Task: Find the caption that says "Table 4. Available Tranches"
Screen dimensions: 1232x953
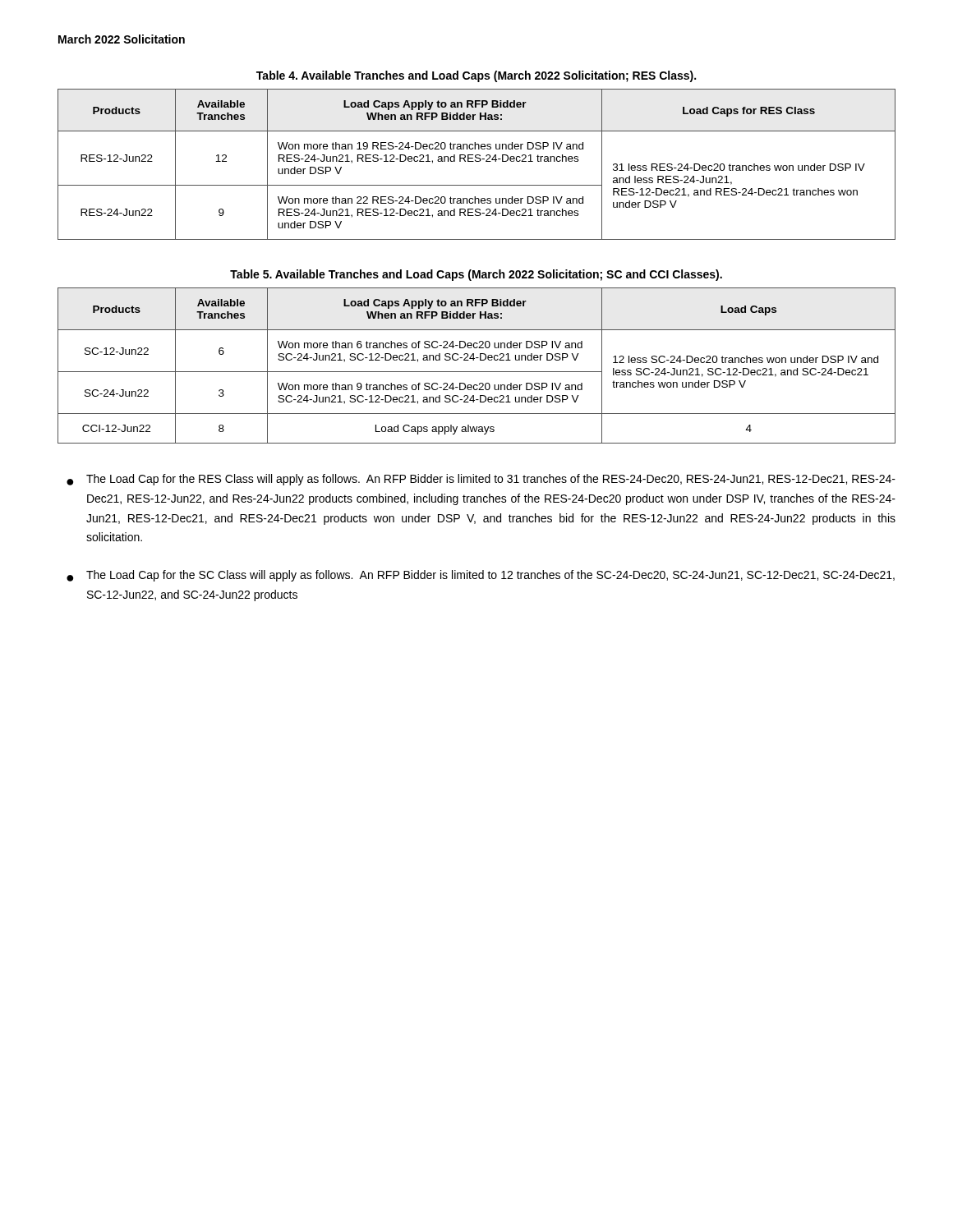Action: (x=476, y=76)
